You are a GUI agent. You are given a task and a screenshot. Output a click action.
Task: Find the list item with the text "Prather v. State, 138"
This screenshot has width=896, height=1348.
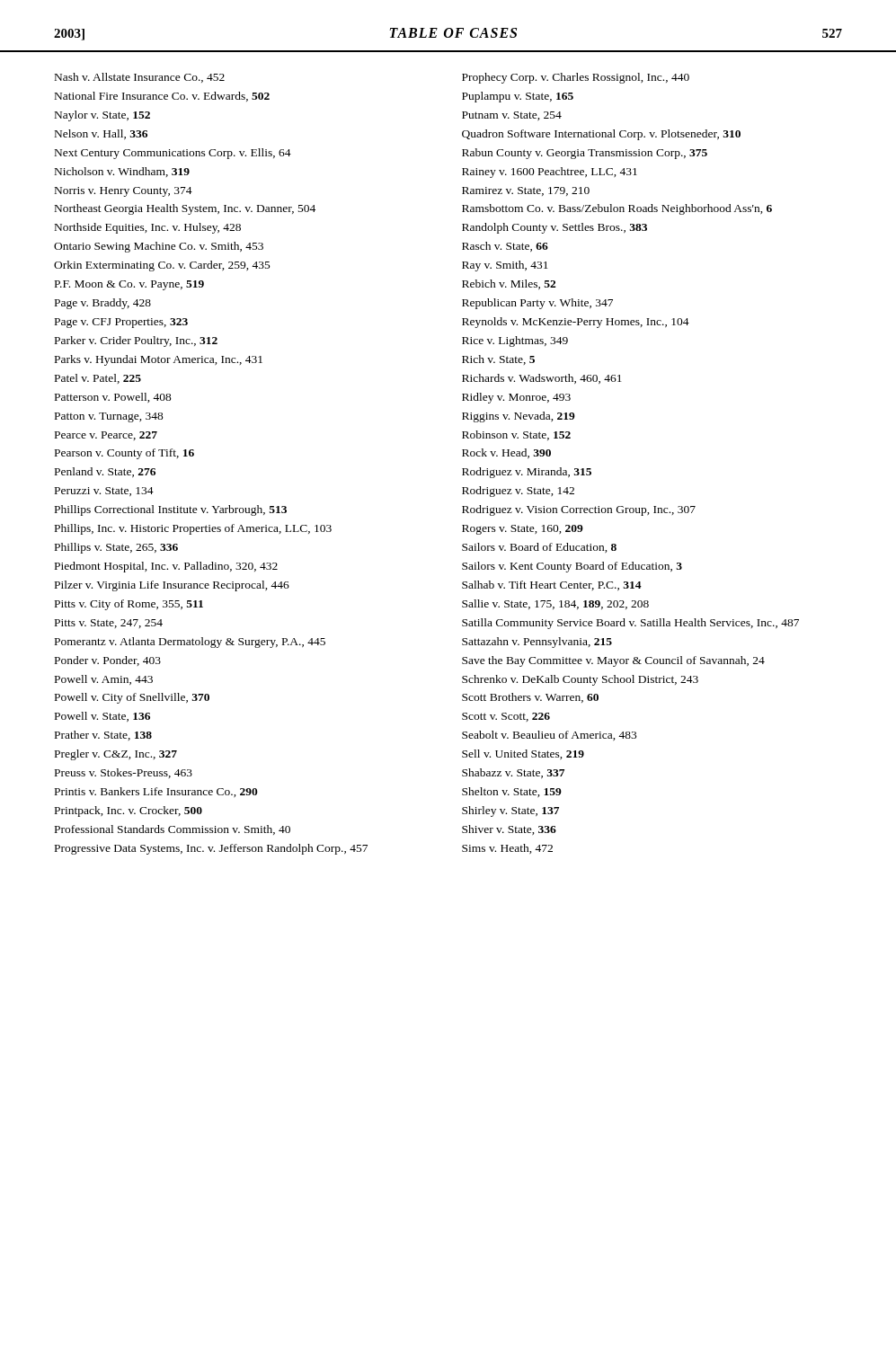click(x=112, y=735)
